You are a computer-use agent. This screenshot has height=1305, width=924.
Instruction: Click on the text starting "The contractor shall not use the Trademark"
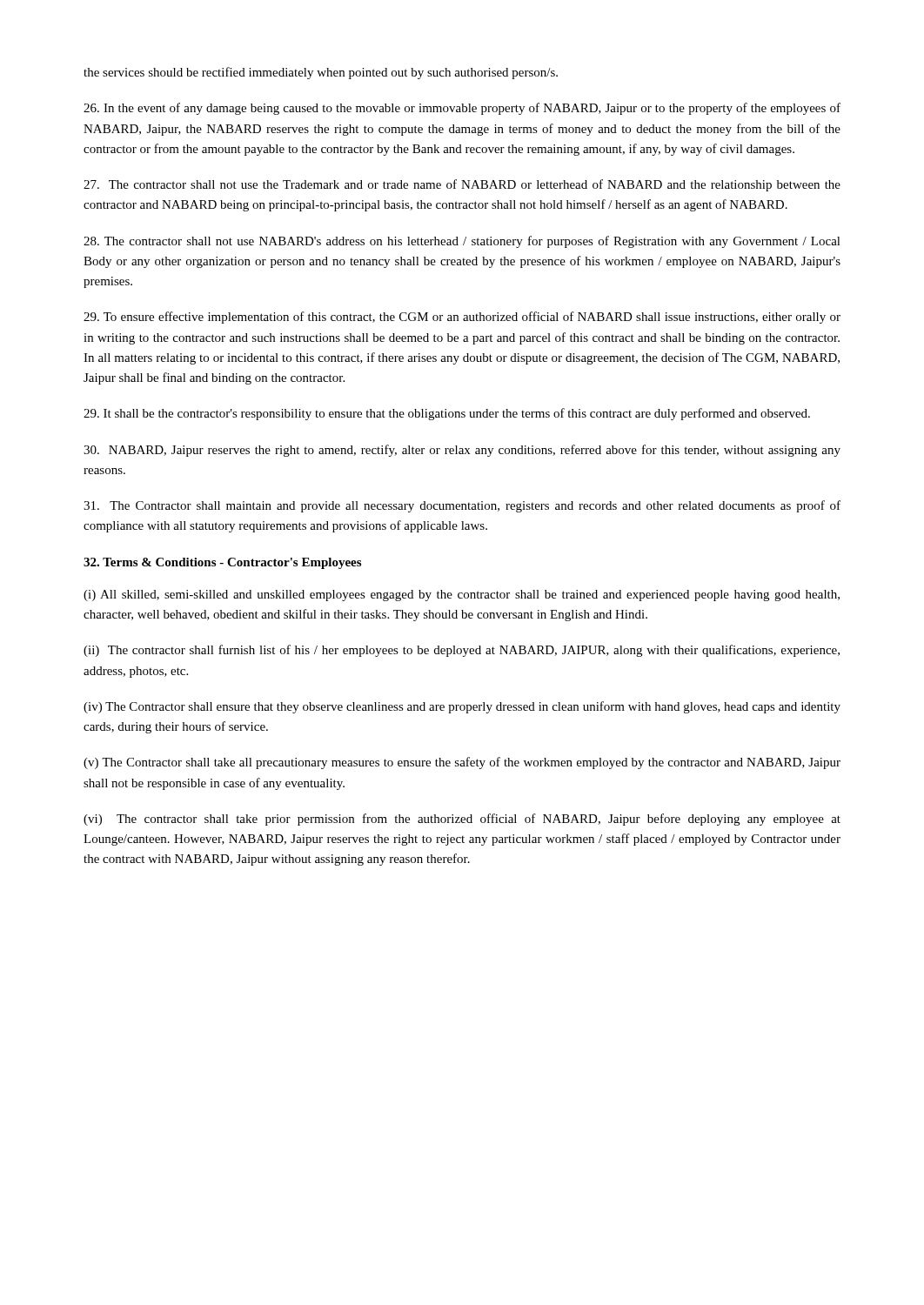click(x=462, y=195)
